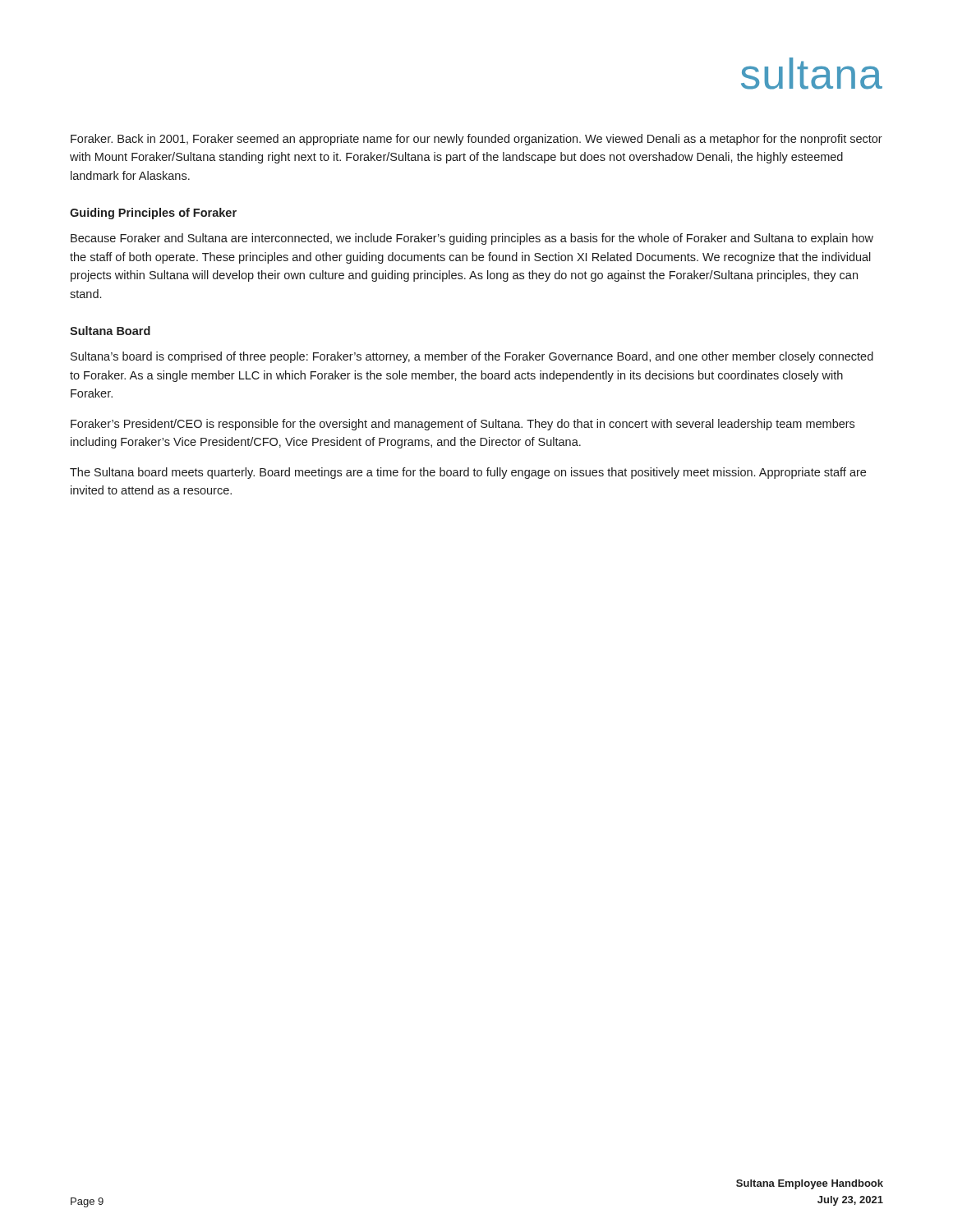Select the block starting "Because Foraker and Sultana are"
Image resolution: width=953 pixels, height=1232 pixels.
pos(472,266)
